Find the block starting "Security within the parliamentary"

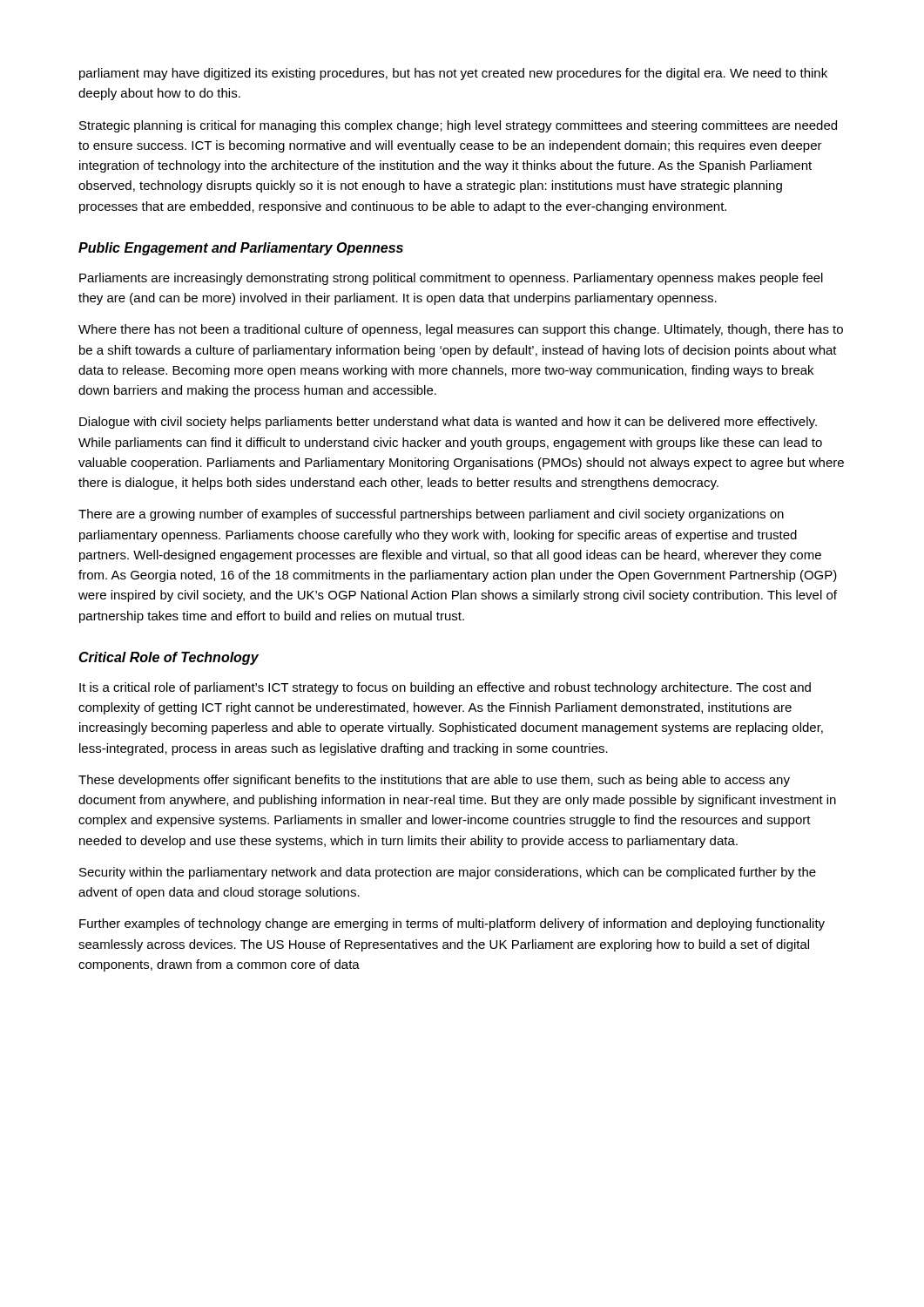pos(447,882)
